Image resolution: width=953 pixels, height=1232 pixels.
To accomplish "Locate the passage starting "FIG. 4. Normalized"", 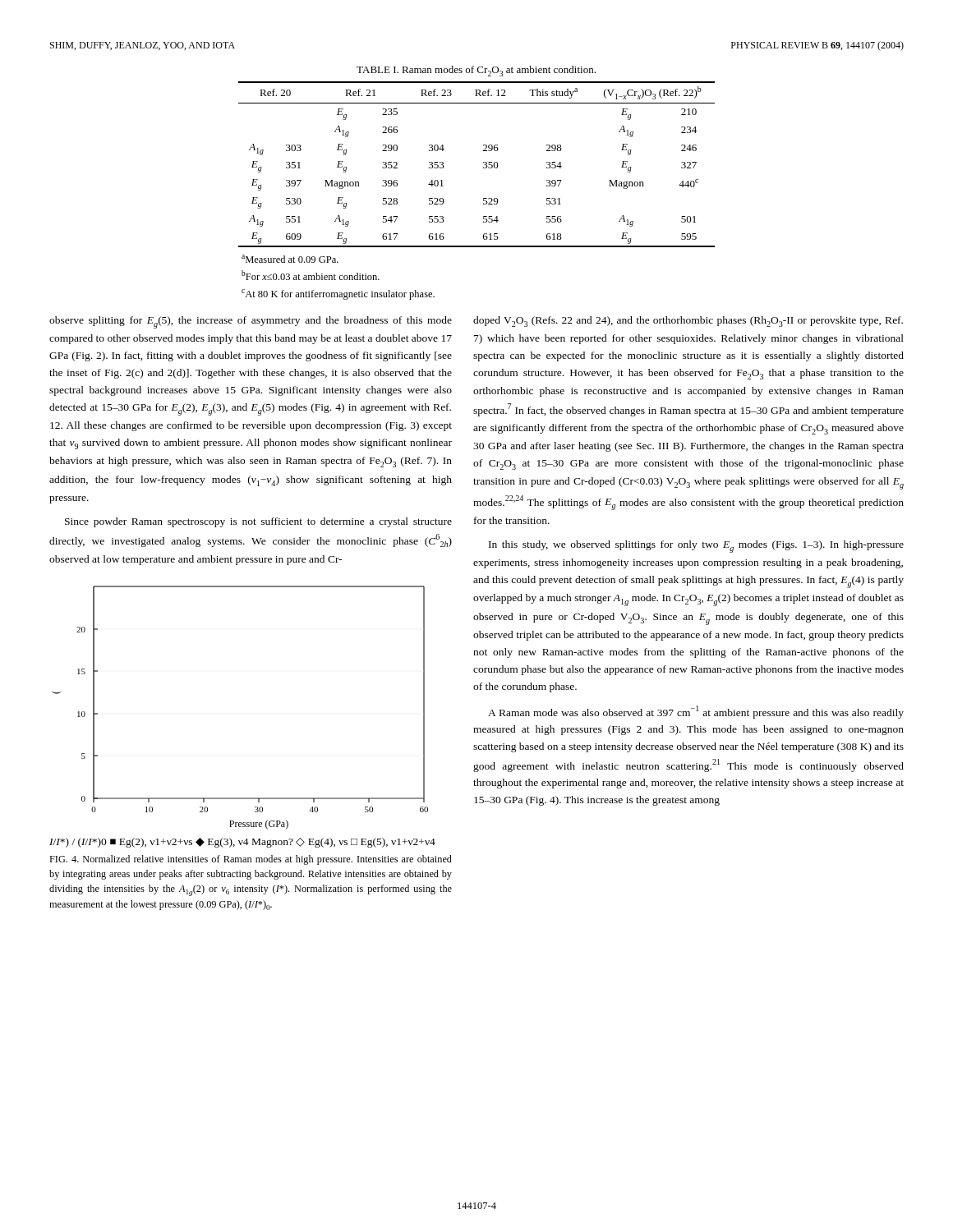I will point(251,883).
